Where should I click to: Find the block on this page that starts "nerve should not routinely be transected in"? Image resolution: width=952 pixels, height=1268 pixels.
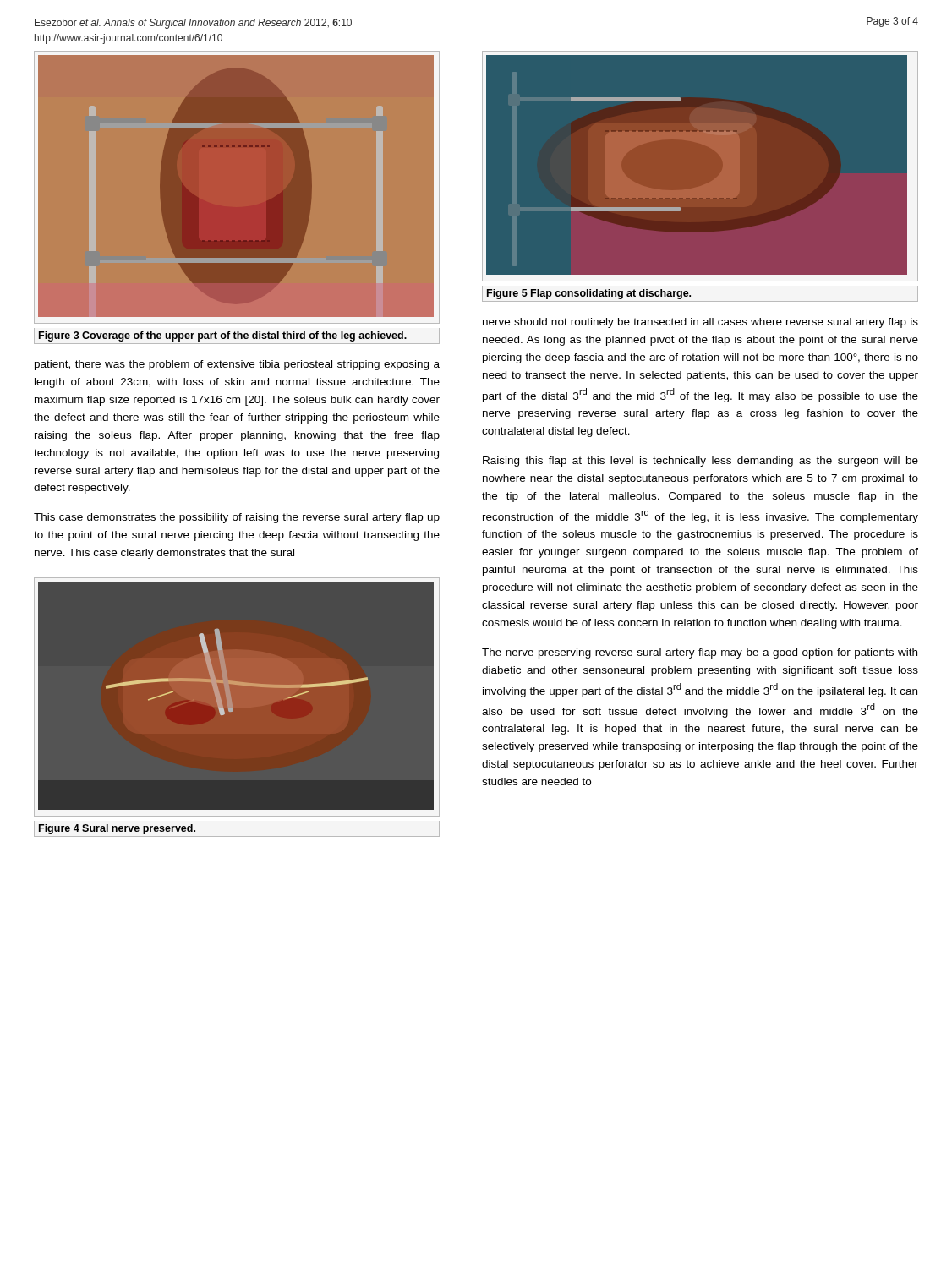[700, 376]
